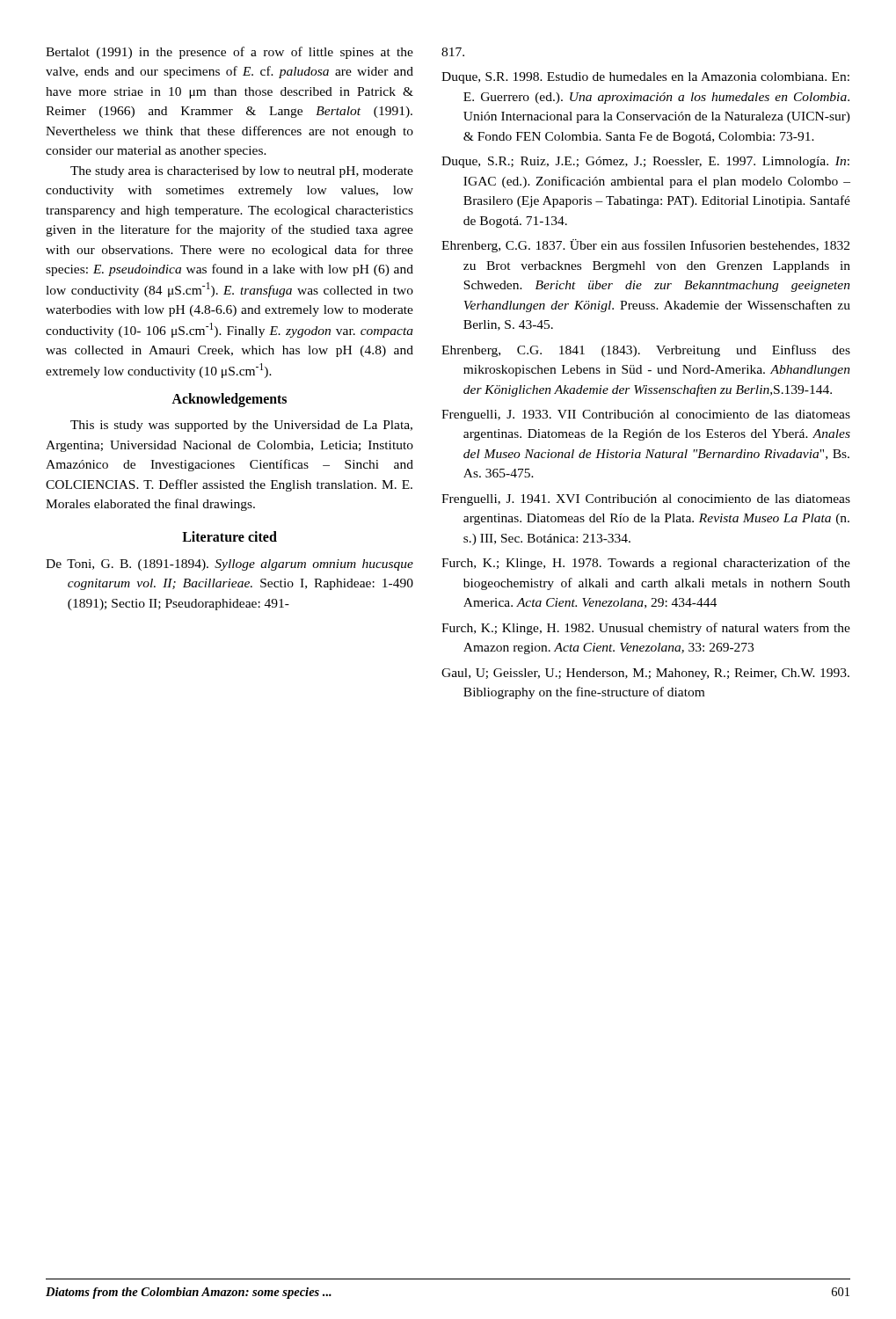
Task: Select the text block with the text "Bertalot (1991) in the presence of"
Action: pos(229,212)
